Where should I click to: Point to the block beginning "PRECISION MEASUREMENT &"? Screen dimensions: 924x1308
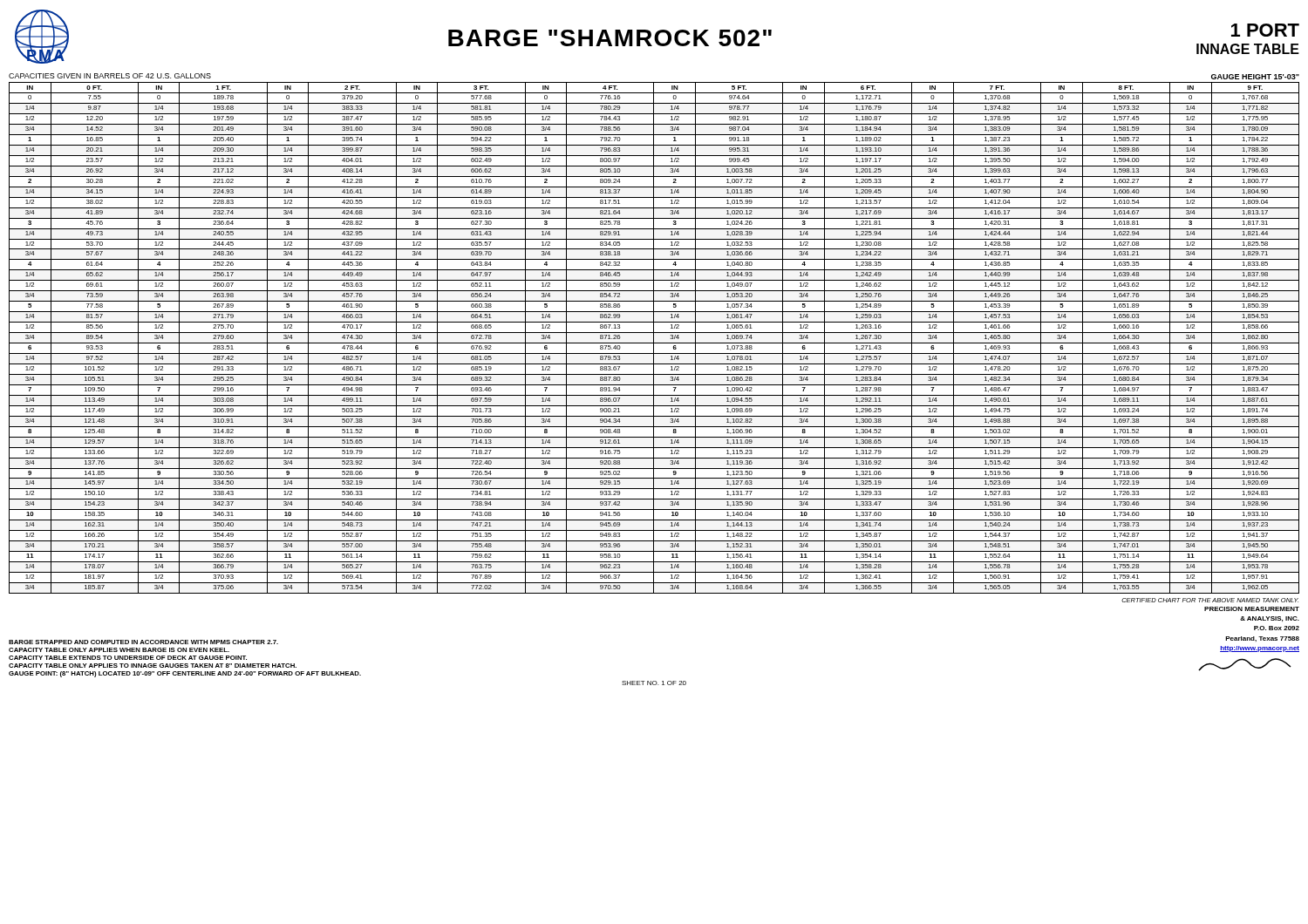(x=1252, y=628)
